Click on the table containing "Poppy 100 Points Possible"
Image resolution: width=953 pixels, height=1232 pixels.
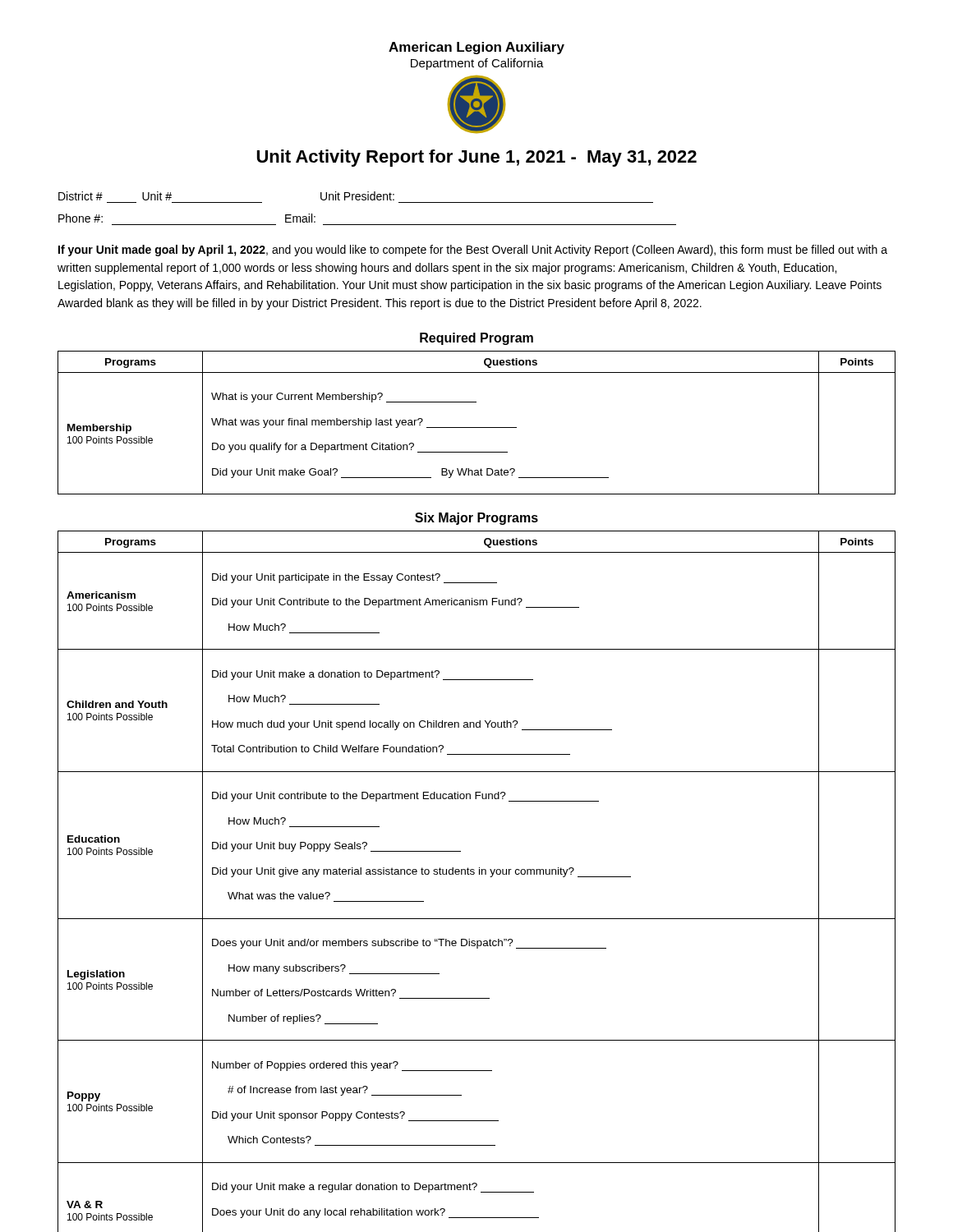(476, 881)
